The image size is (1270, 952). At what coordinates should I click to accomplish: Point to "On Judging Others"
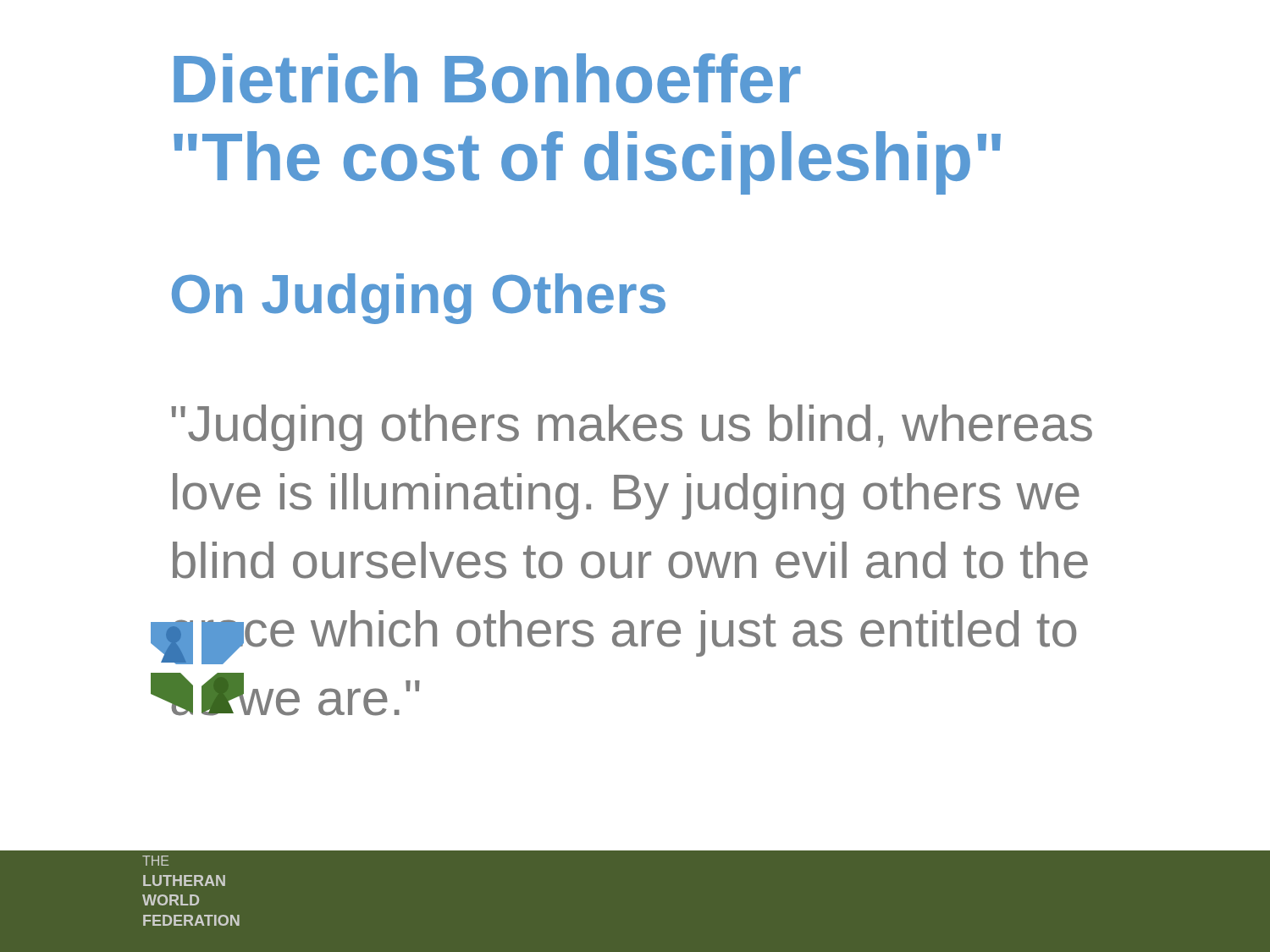pos(419,294)
